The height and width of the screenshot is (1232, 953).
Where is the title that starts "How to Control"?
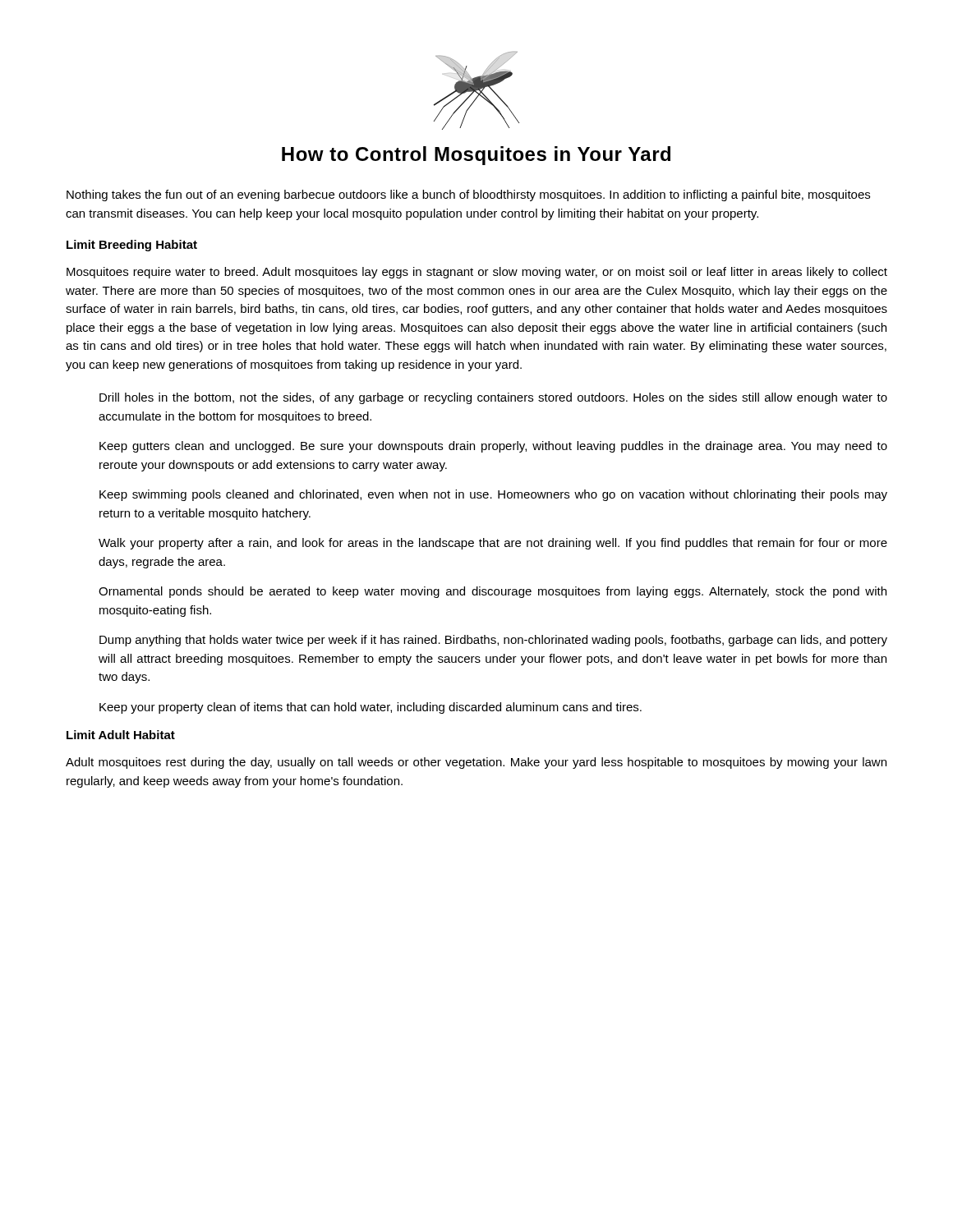pos(476,154)
